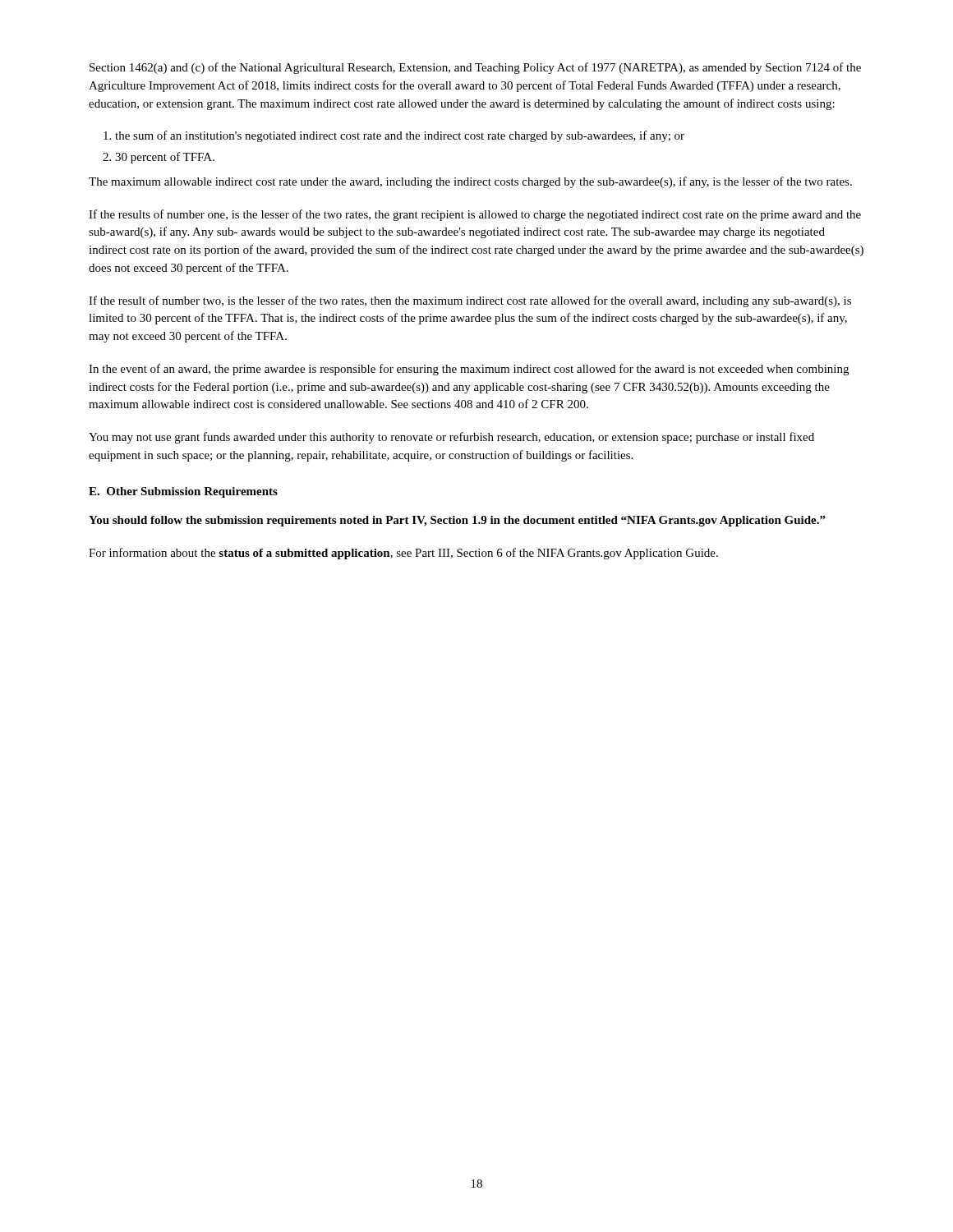
Task: Locate the block of text that opens with "In the event of an award,"
Action: pyautogui.click(x=469, y=386)
